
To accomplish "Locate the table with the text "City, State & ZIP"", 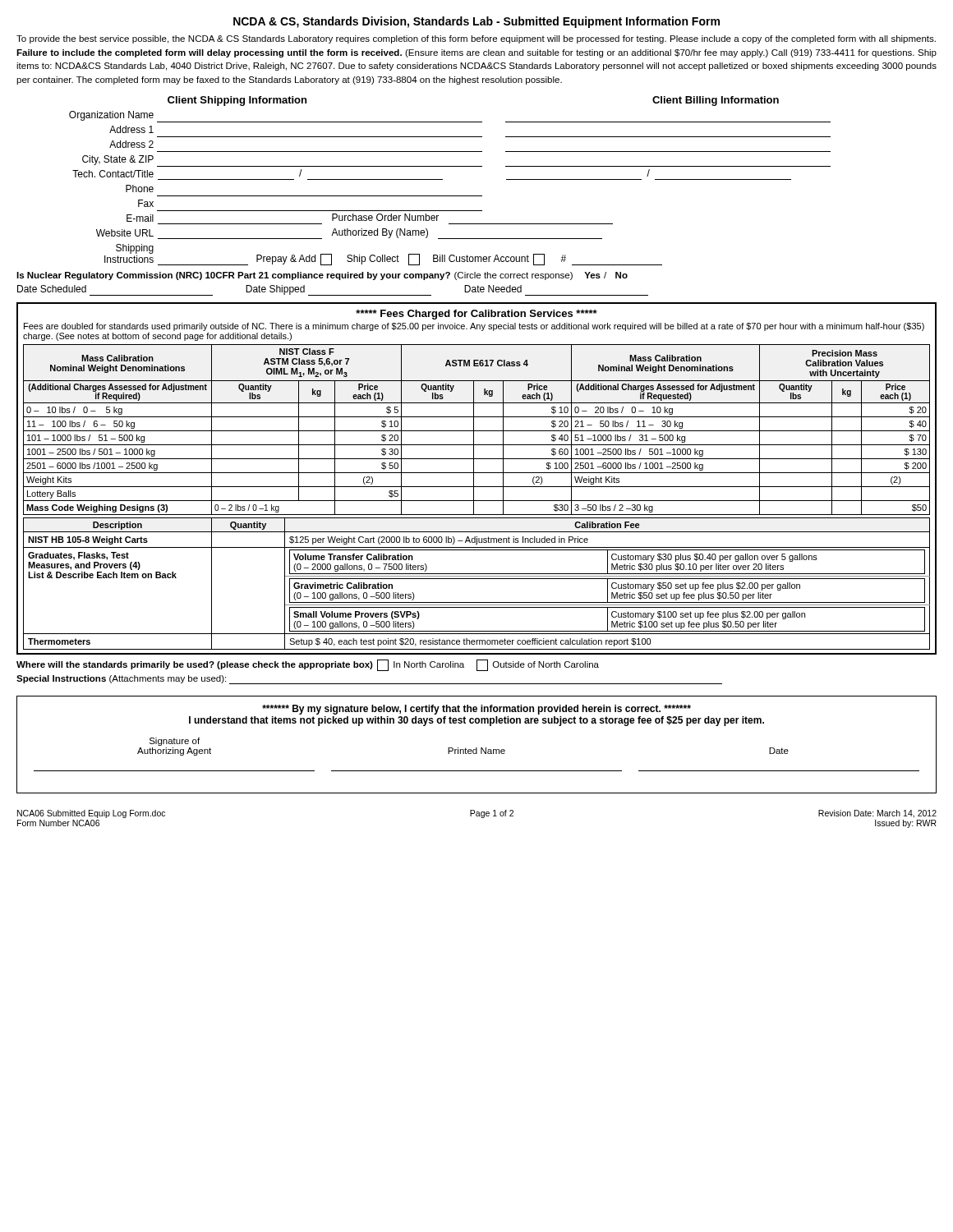I will coord(476,187).
